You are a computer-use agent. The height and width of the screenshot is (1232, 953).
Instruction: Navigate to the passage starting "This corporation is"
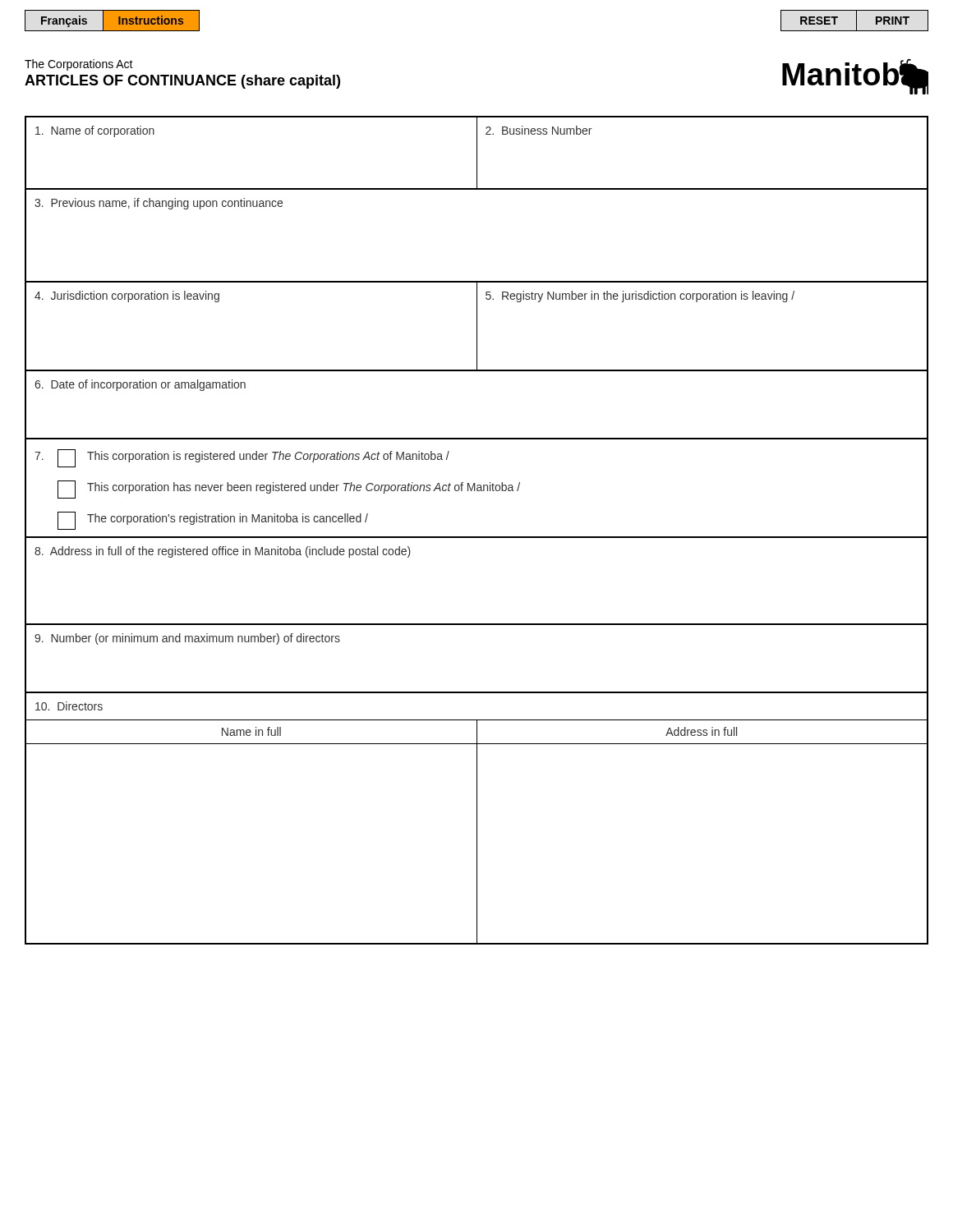476,490
